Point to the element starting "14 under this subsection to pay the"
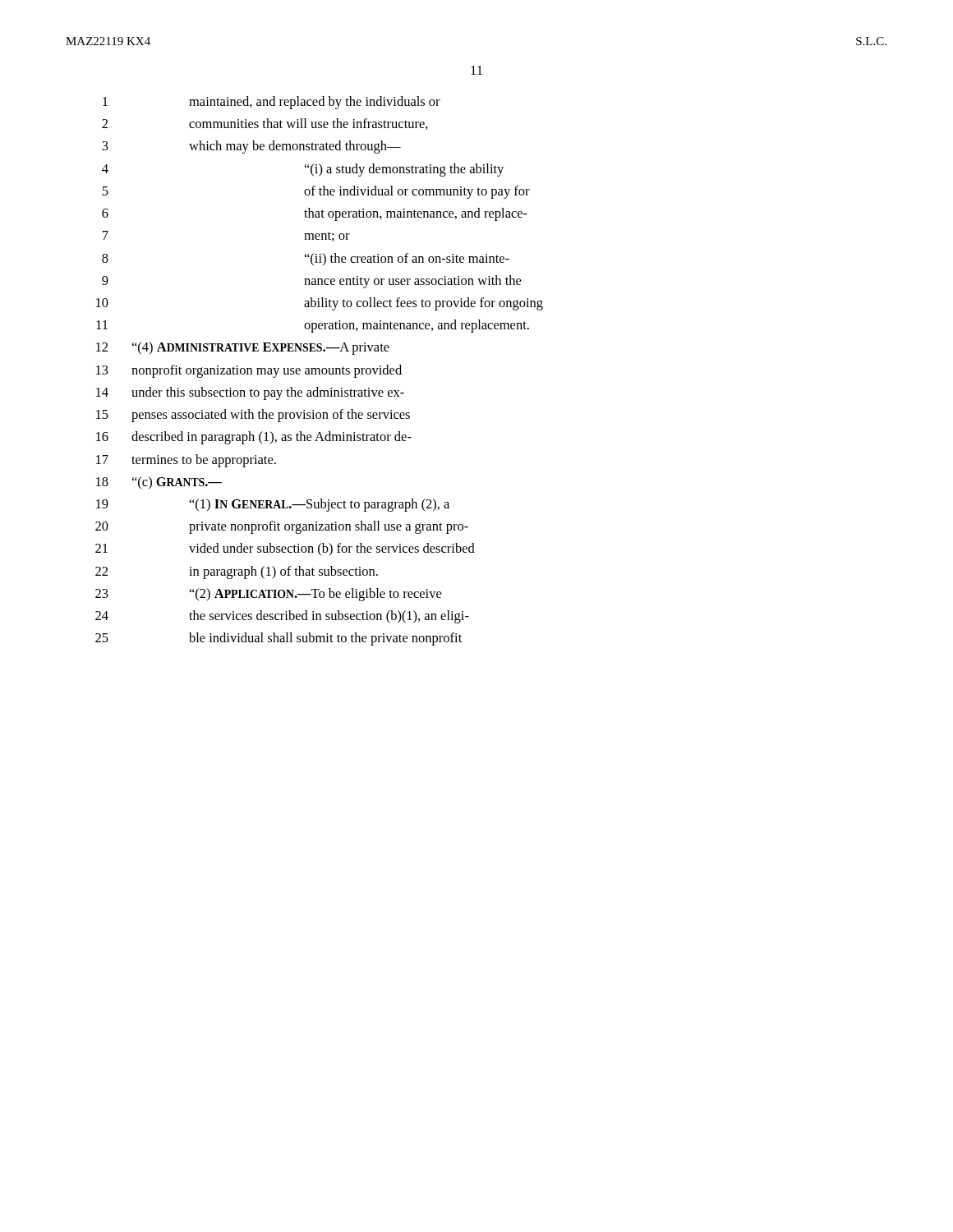Image resolution: width=953 pixels, height=1232 pixels. click(x=250, y=393)
